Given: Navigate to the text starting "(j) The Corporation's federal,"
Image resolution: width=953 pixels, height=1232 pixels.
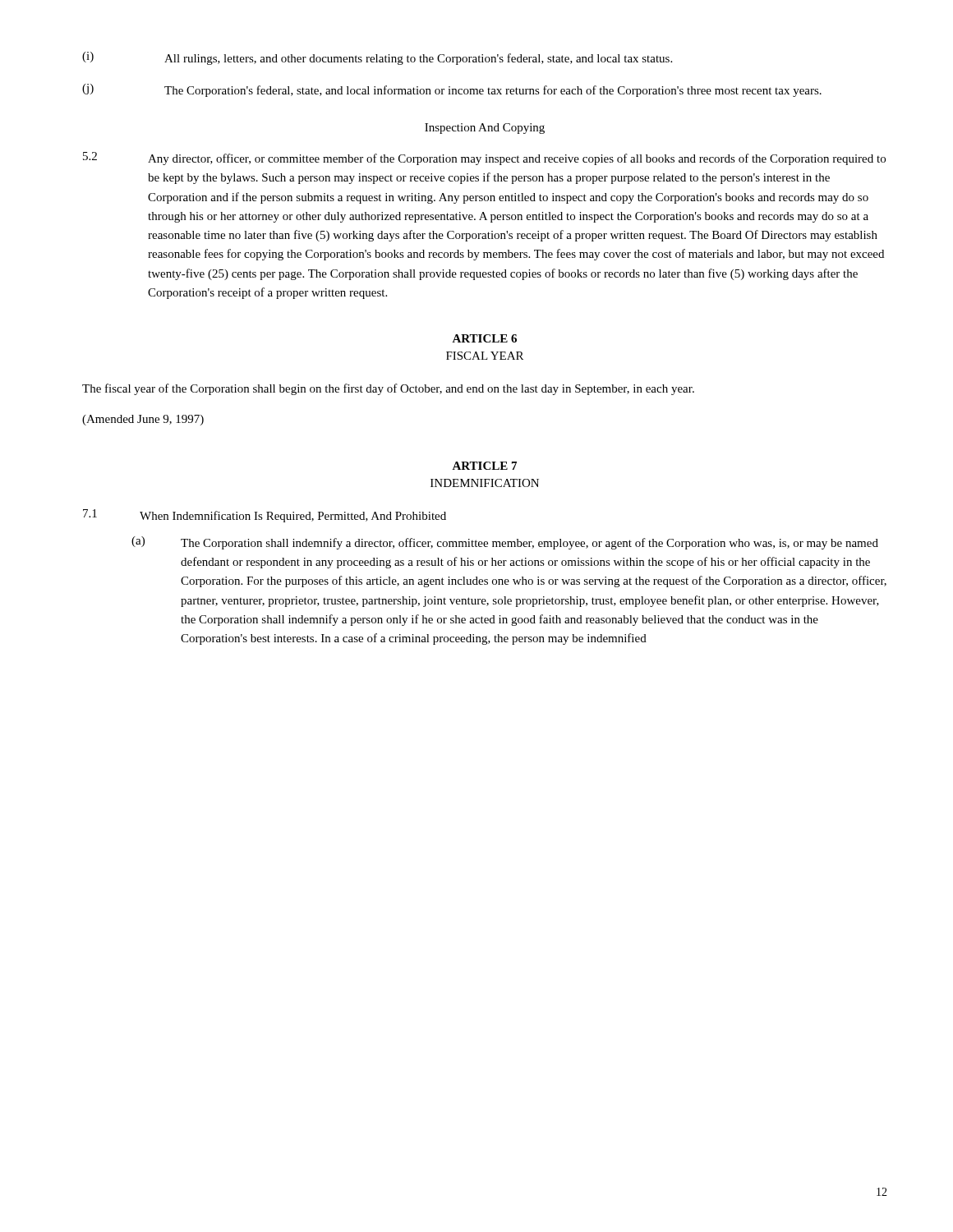Looking at the screenshot, I should pos(485,90).
